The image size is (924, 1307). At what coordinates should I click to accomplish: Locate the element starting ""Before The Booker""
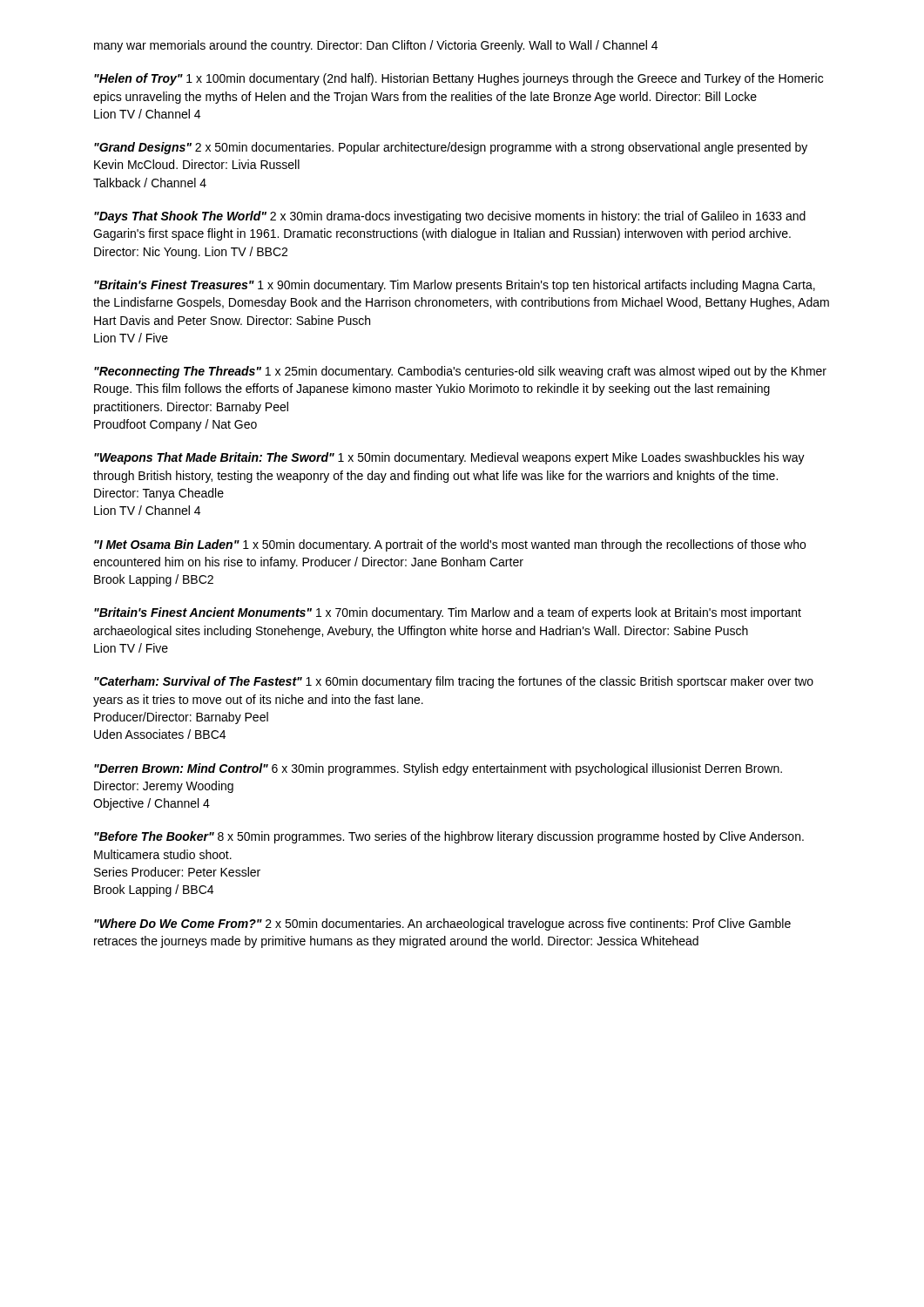tap(449, 837)
